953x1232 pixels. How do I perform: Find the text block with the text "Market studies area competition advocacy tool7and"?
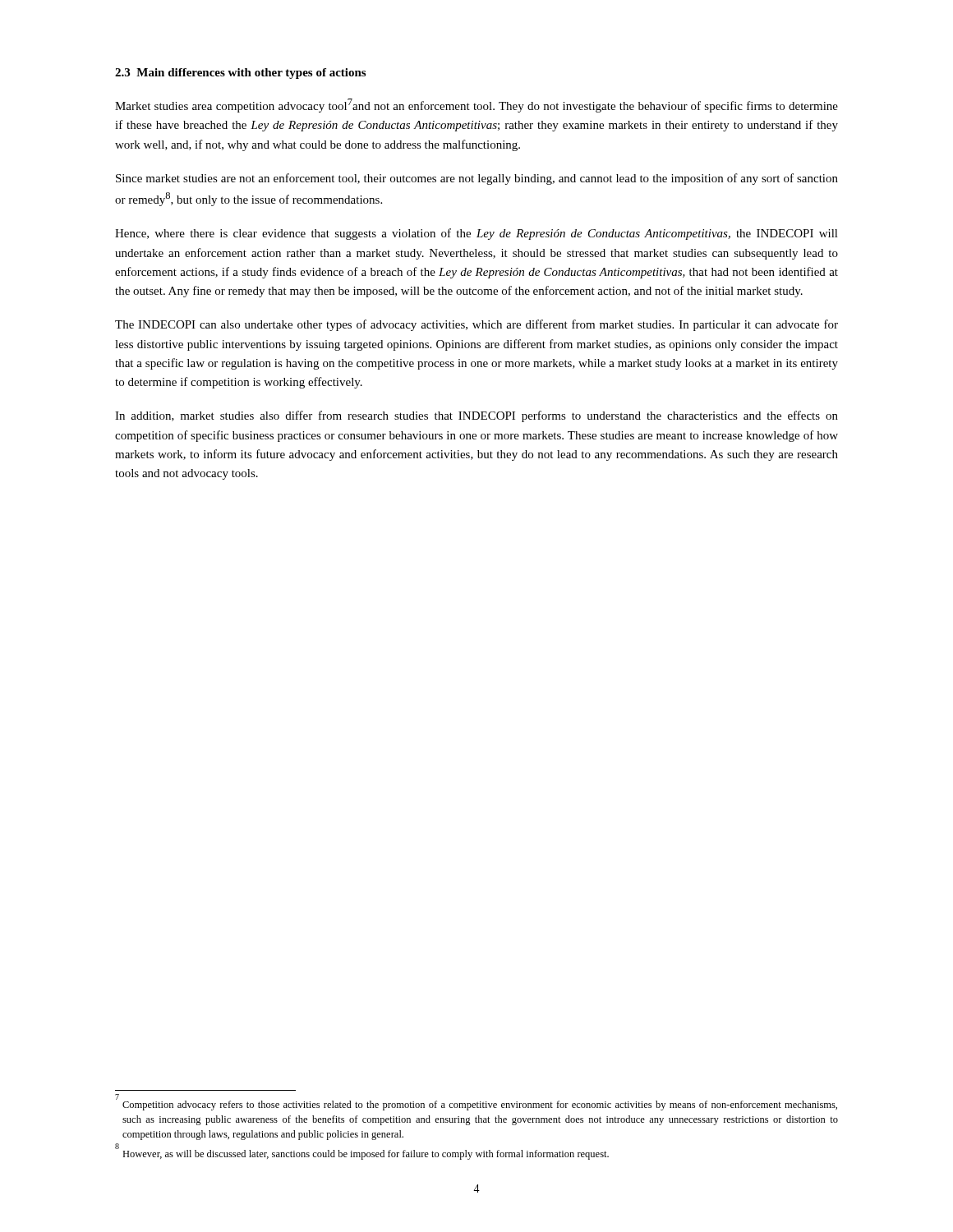point(476,123)
